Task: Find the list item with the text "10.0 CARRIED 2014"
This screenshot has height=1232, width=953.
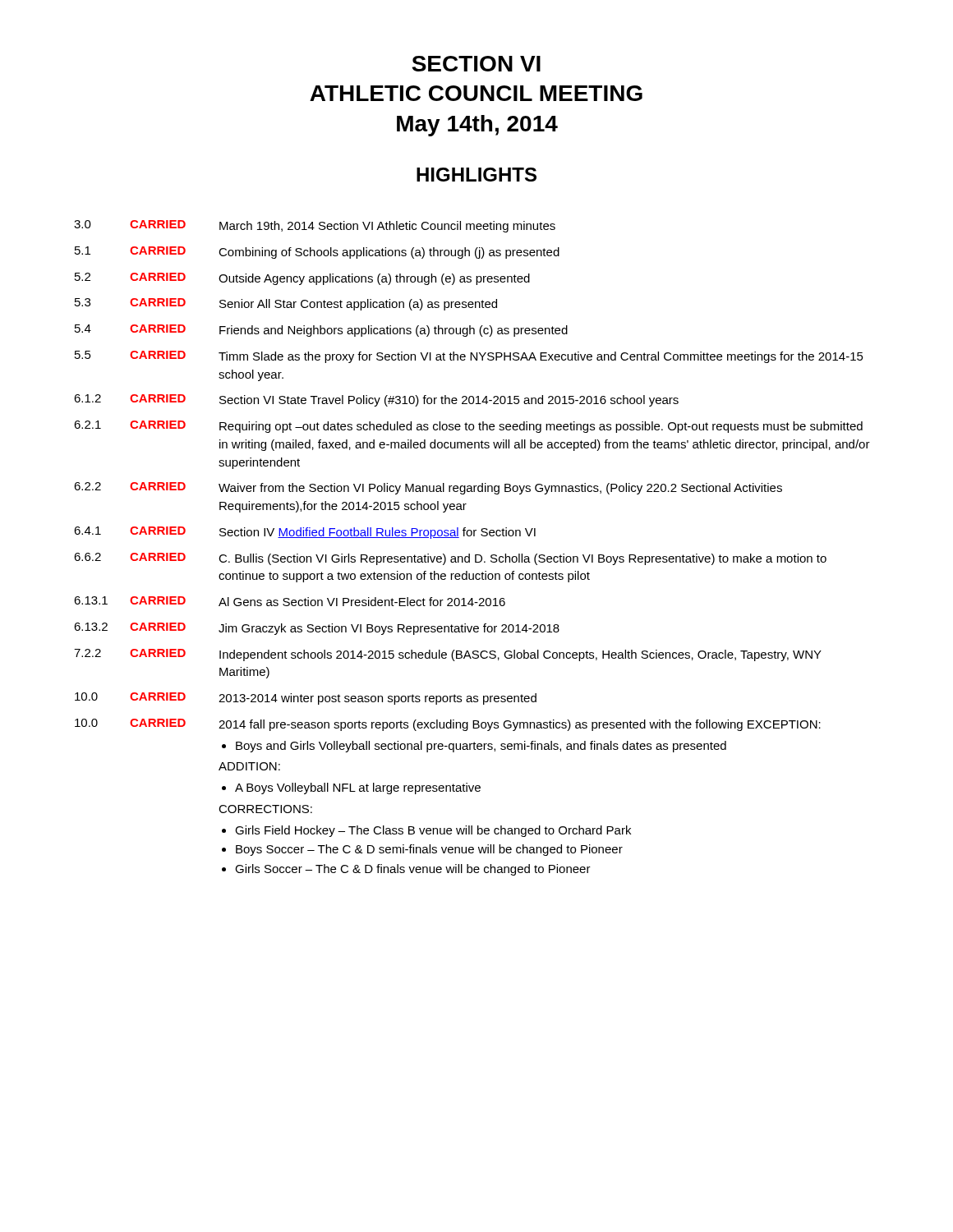Action: pos(476,798)
